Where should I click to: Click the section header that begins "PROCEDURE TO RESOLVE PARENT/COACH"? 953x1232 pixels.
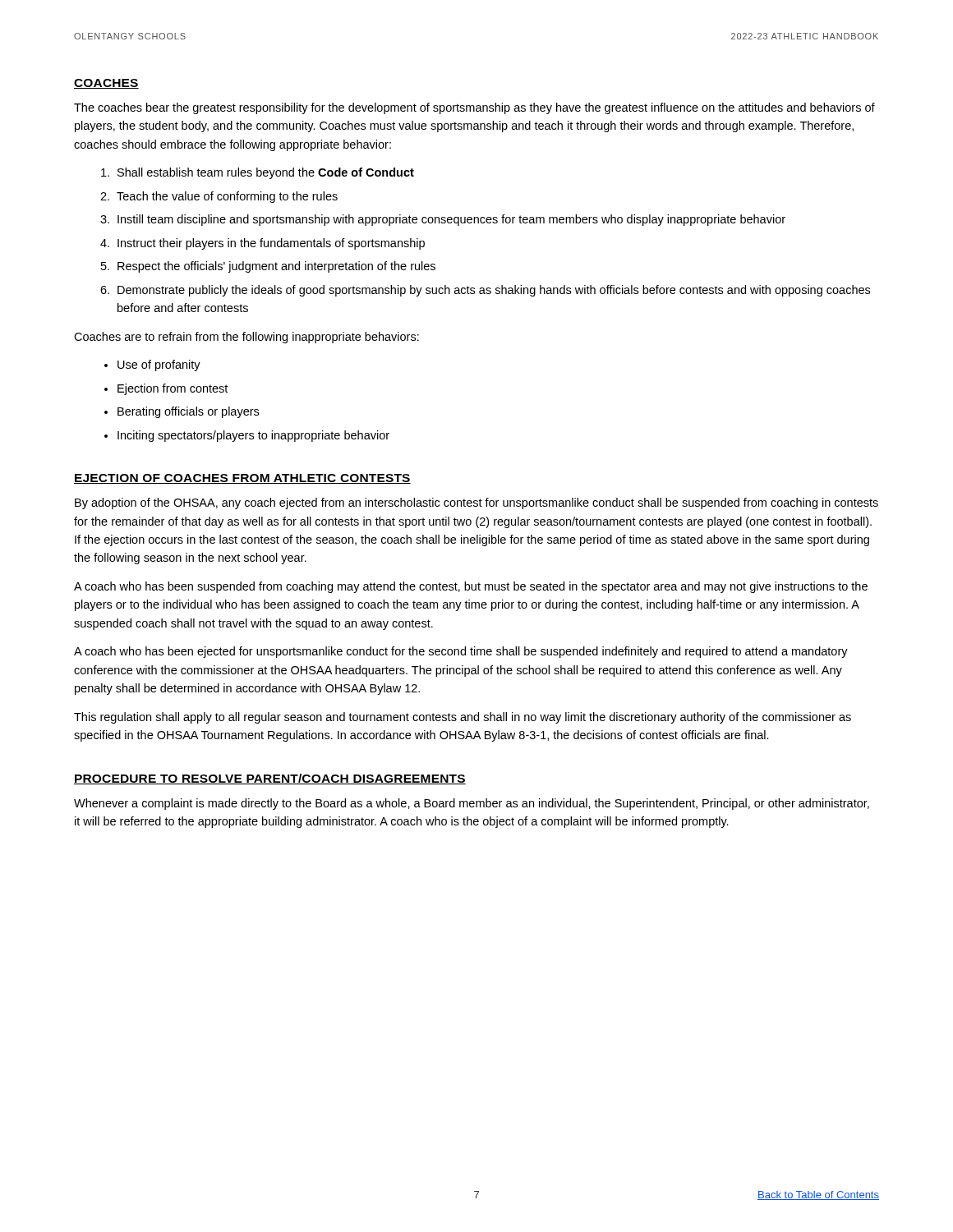point(270,778)
